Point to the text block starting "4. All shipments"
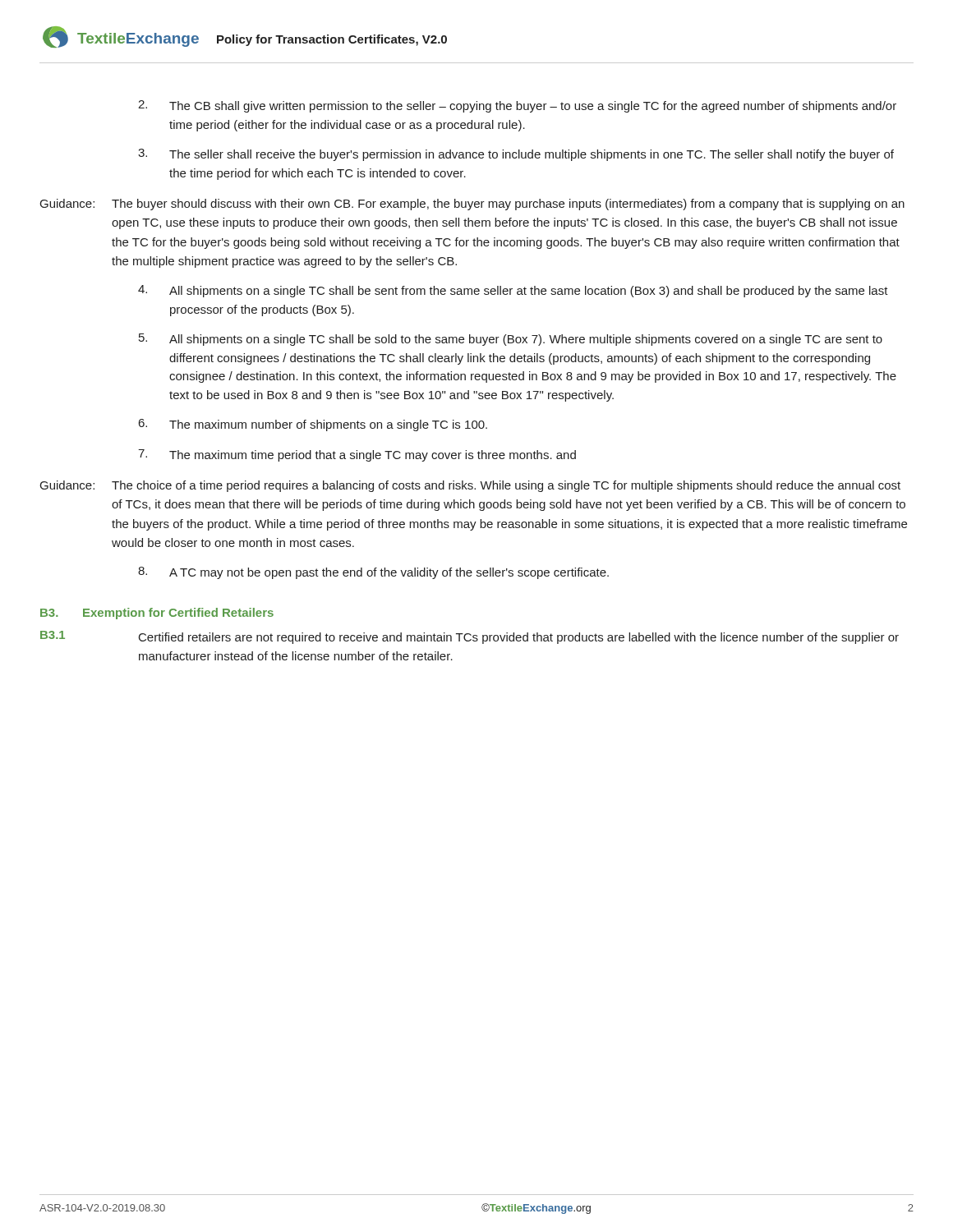Screen dimensions: 1232x953 [x=526, y=300]
